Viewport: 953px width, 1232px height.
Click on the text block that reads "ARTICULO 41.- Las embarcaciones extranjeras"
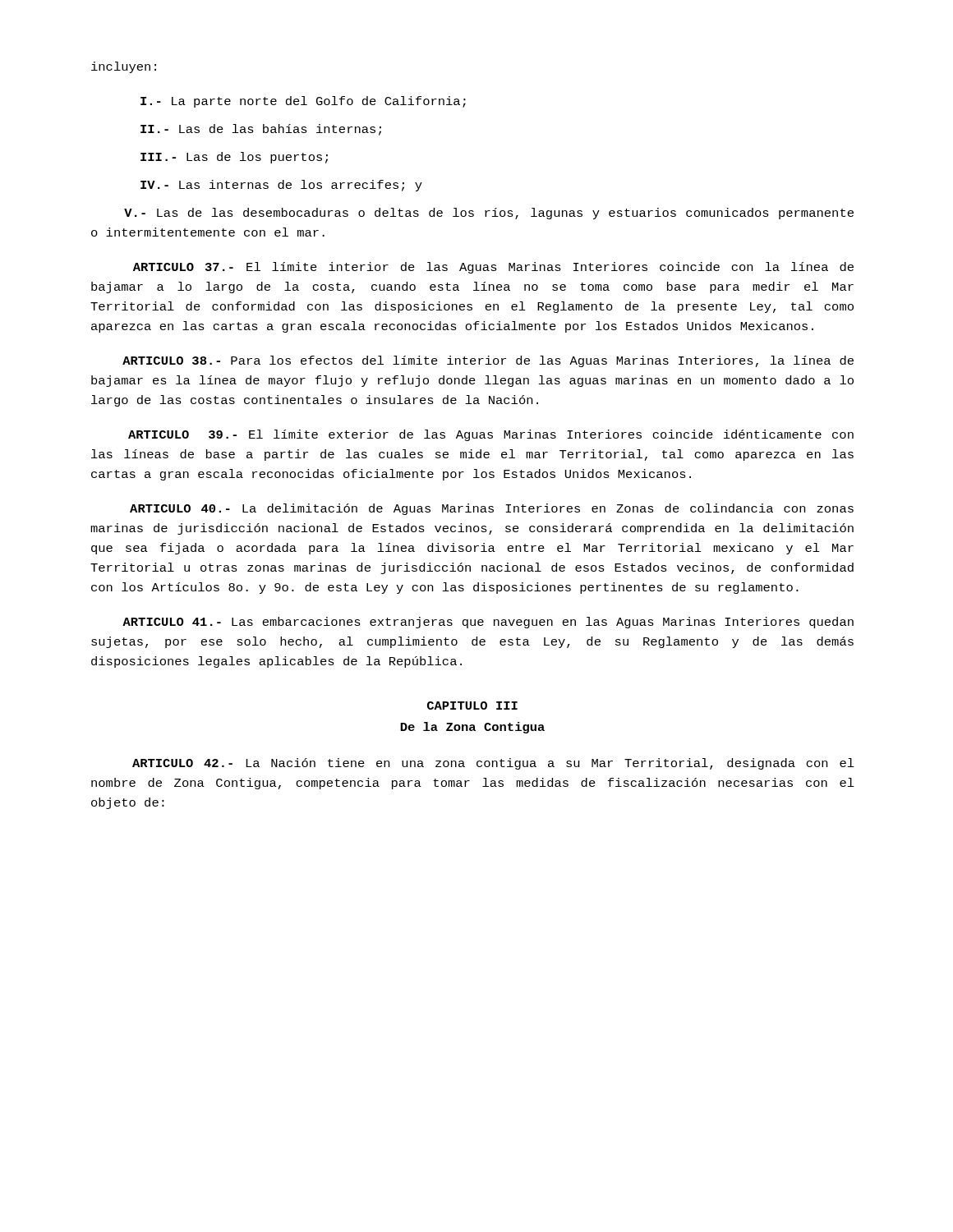coord(472,643)
